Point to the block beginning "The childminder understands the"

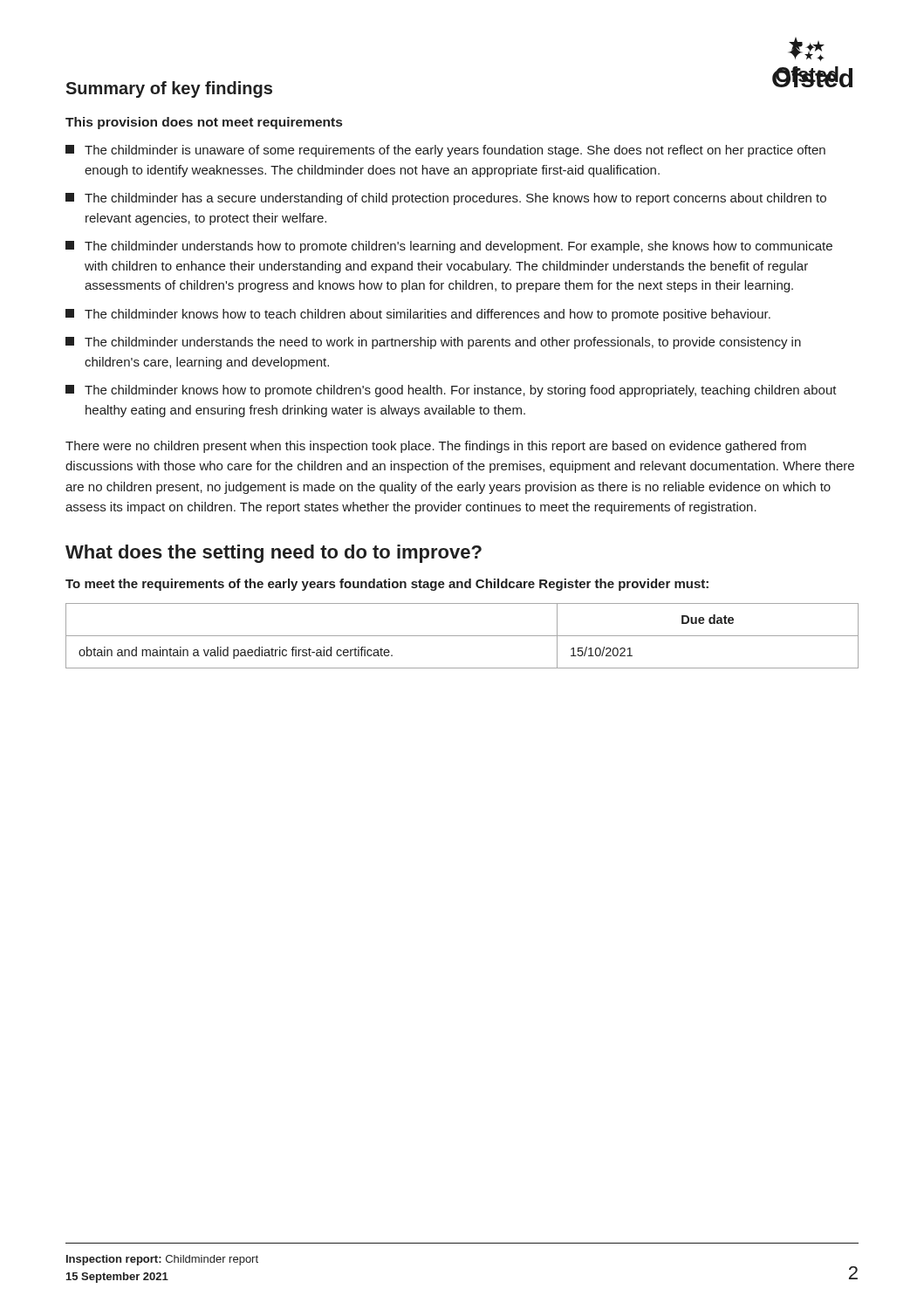coord(462,352)
